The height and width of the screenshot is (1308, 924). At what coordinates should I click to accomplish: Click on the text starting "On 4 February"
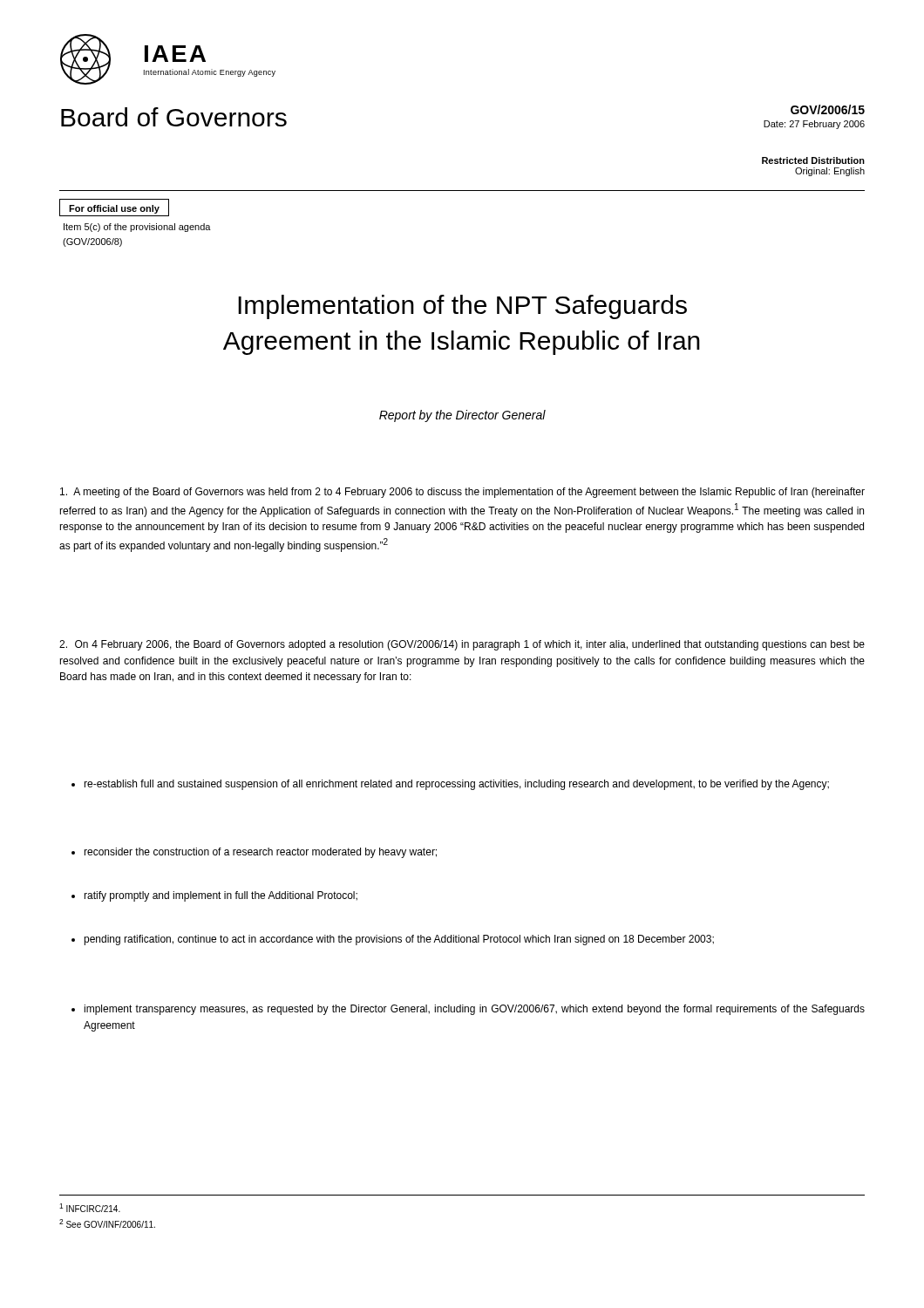[x=462, y=661]
